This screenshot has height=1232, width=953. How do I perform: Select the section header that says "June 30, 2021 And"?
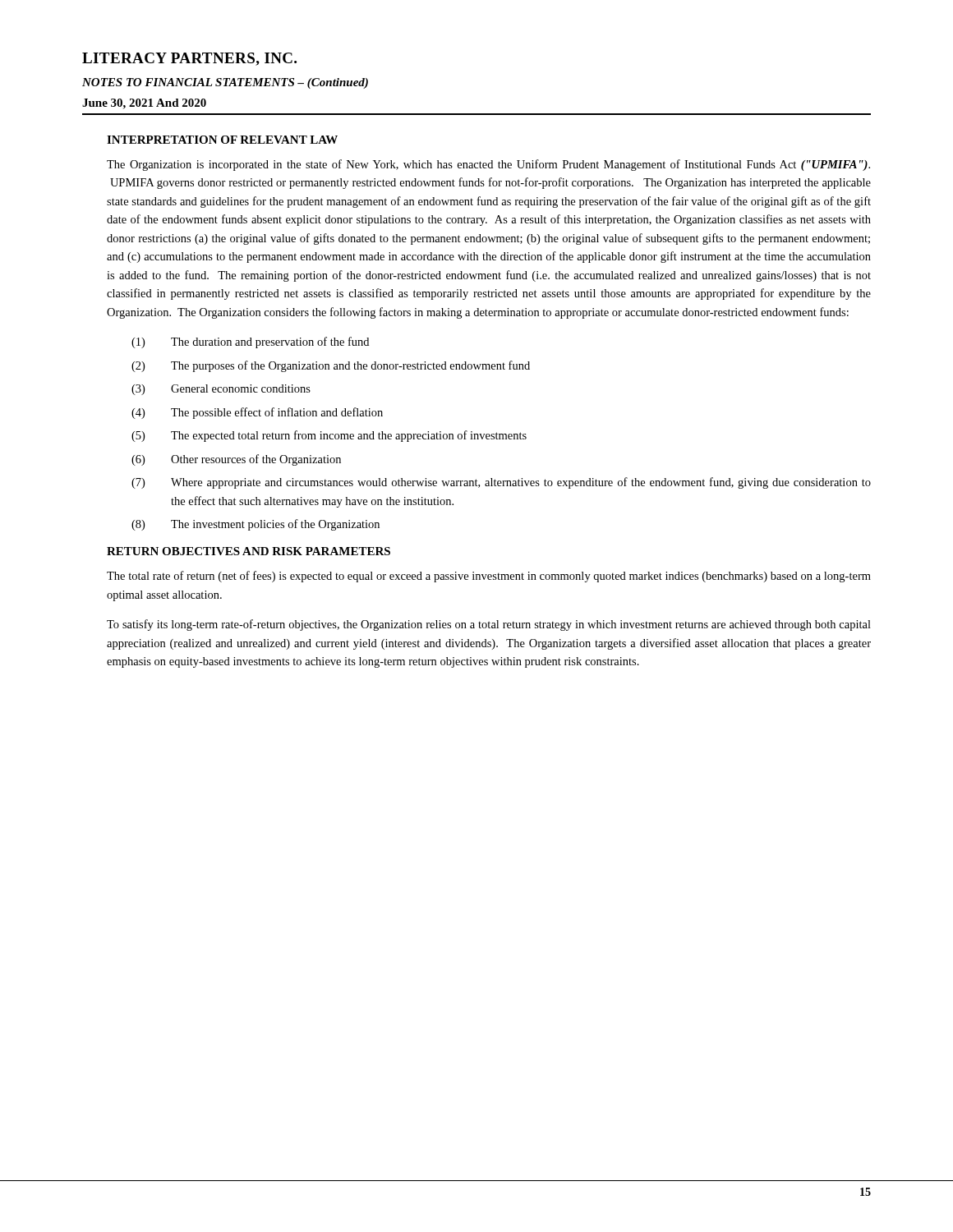click(x=144, y=103)
